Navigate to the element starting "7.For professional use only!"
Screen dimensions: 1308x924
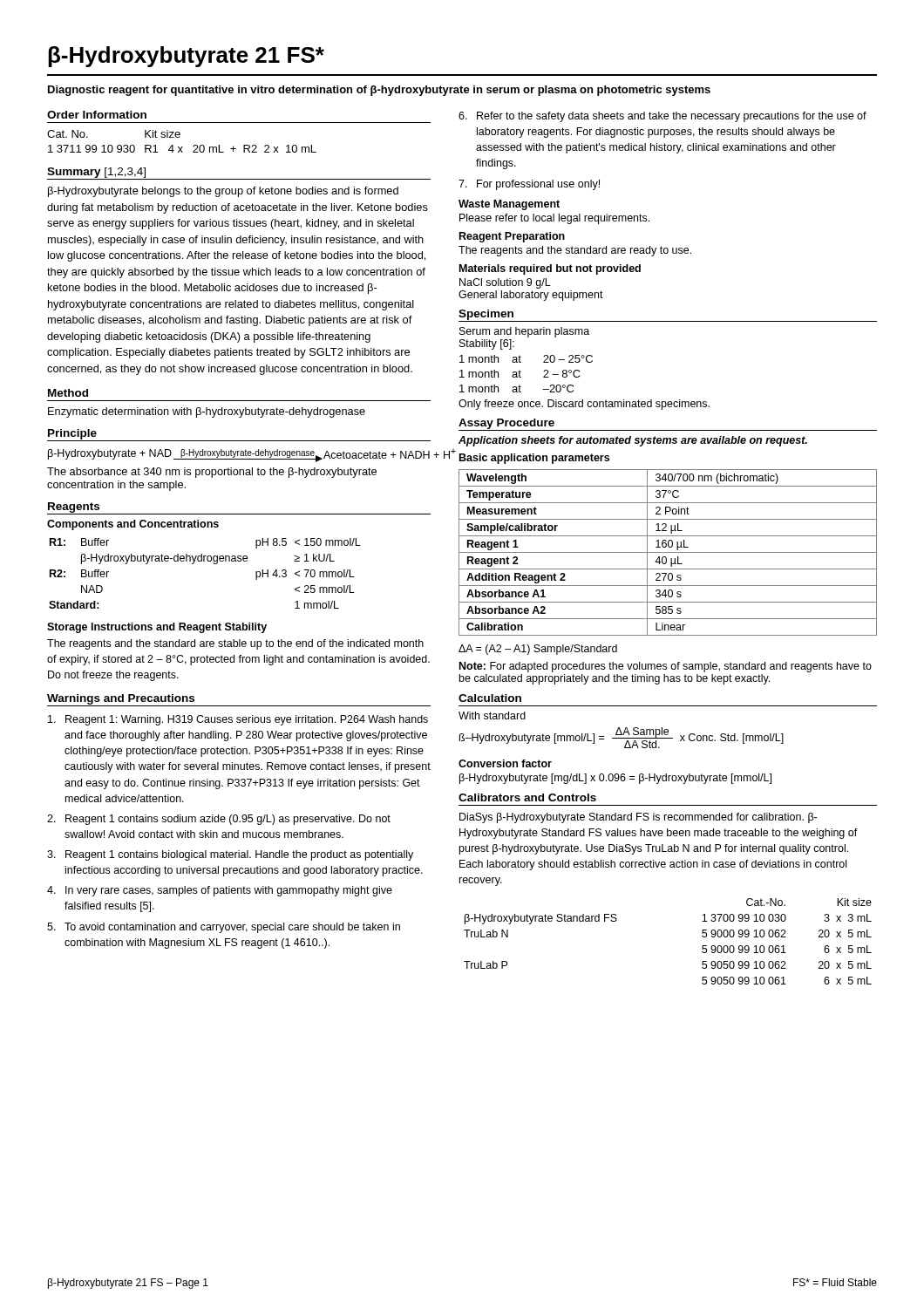pos(530,184)
